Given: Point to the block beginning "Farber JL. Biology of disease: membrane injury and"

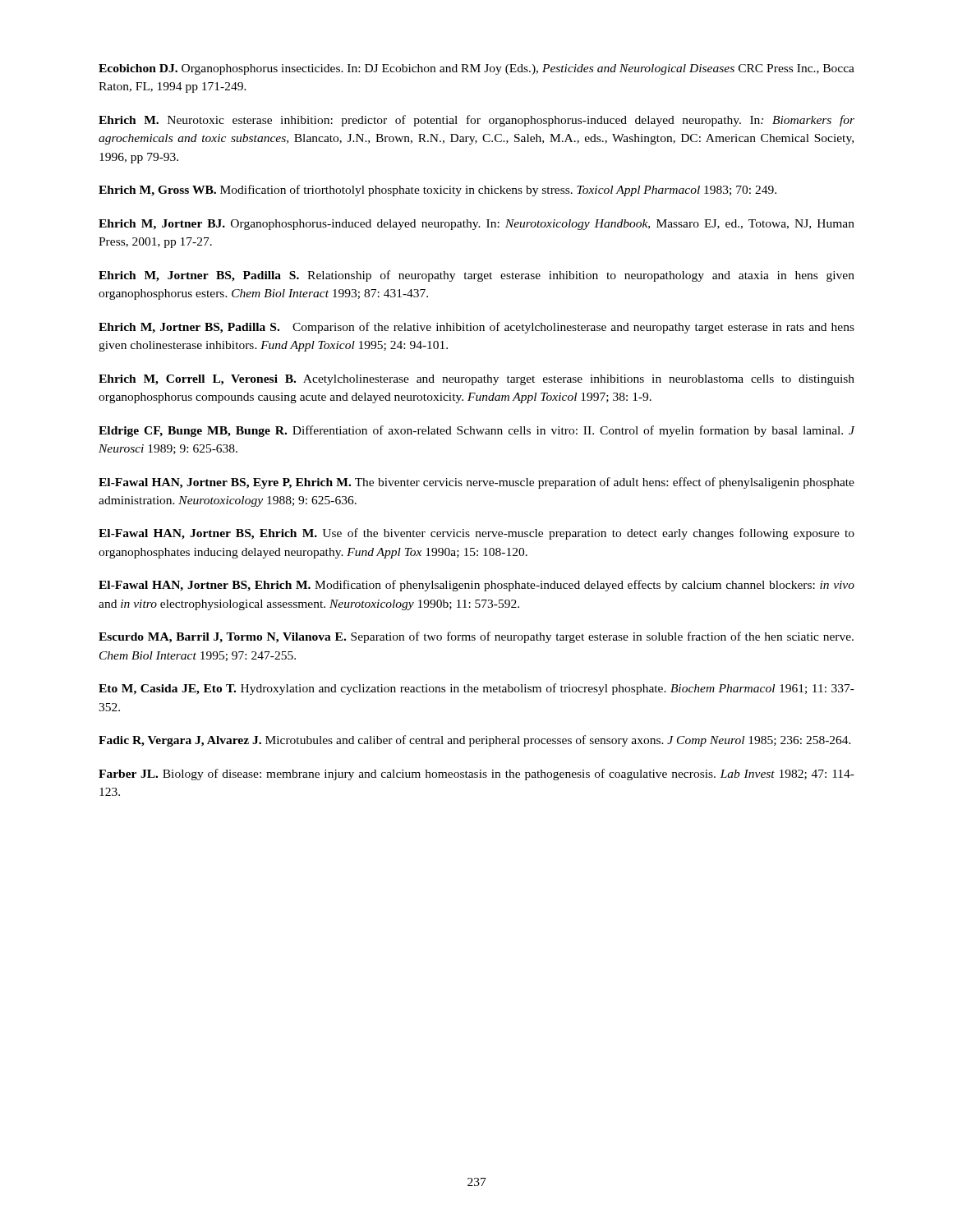Looking at the screenshot, I should 476,782.
